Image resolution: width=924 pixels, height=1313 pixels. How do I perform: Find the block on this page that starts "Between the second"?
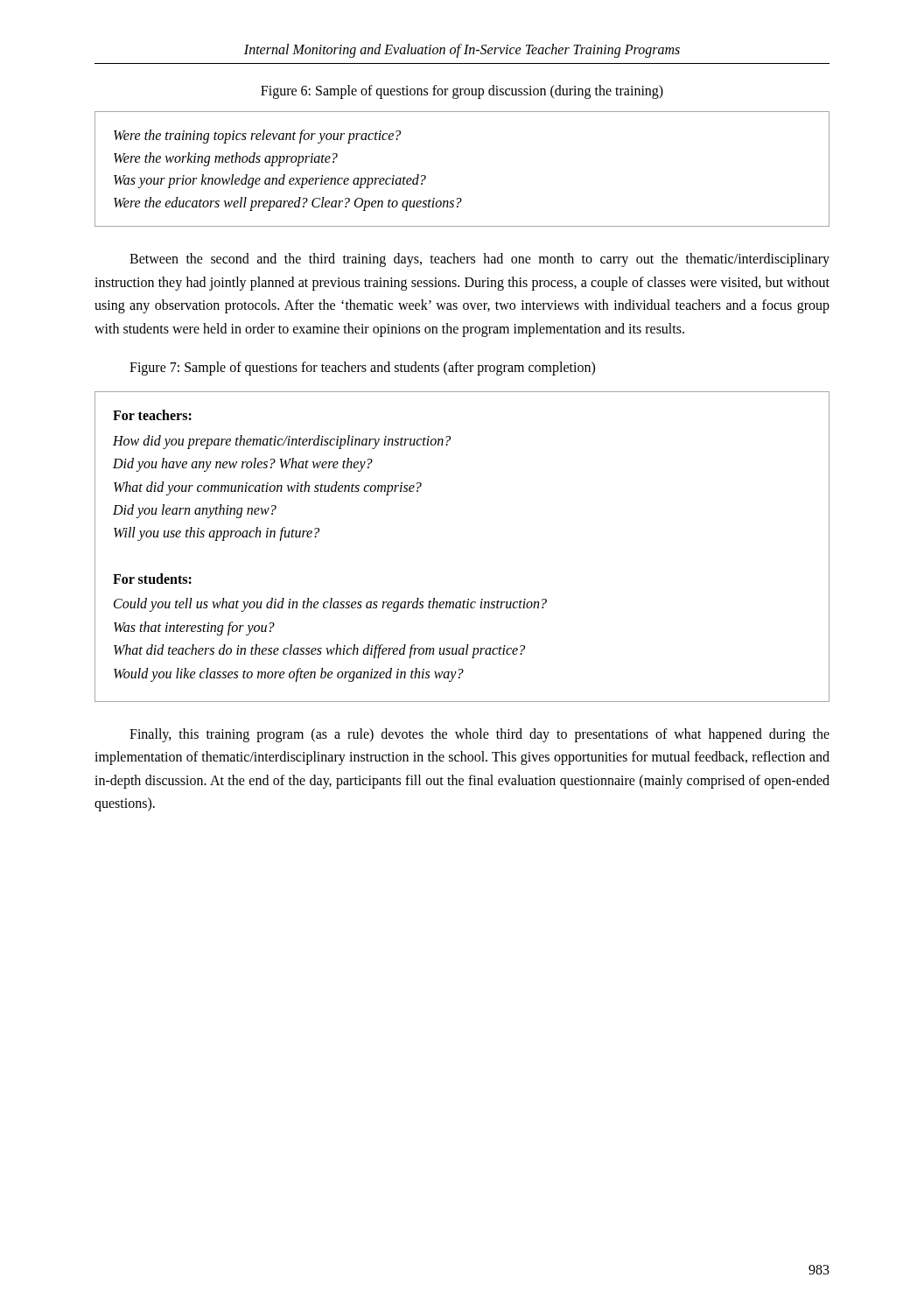(462, 294)
